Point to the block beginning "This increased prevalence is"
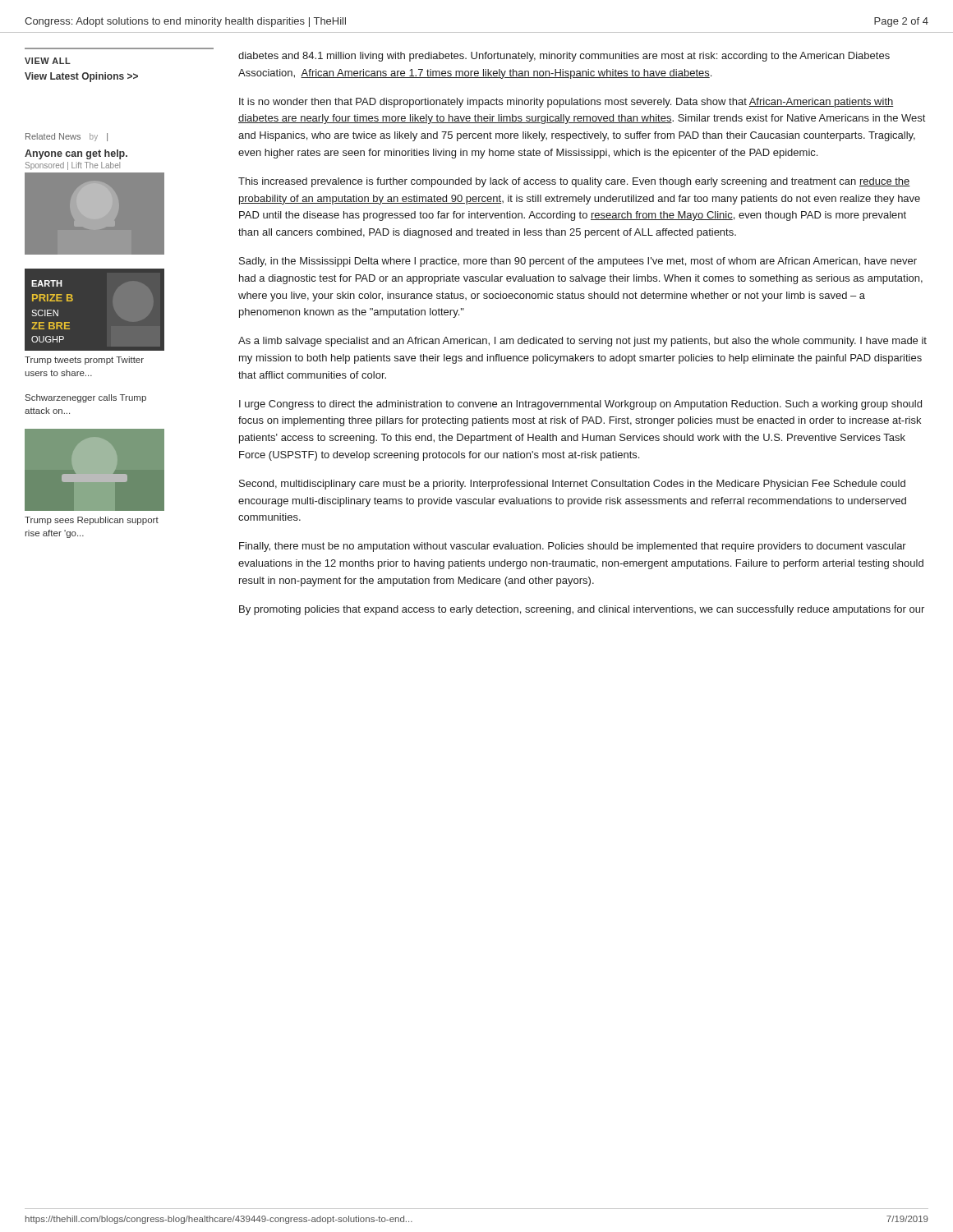 click(583, 207)
